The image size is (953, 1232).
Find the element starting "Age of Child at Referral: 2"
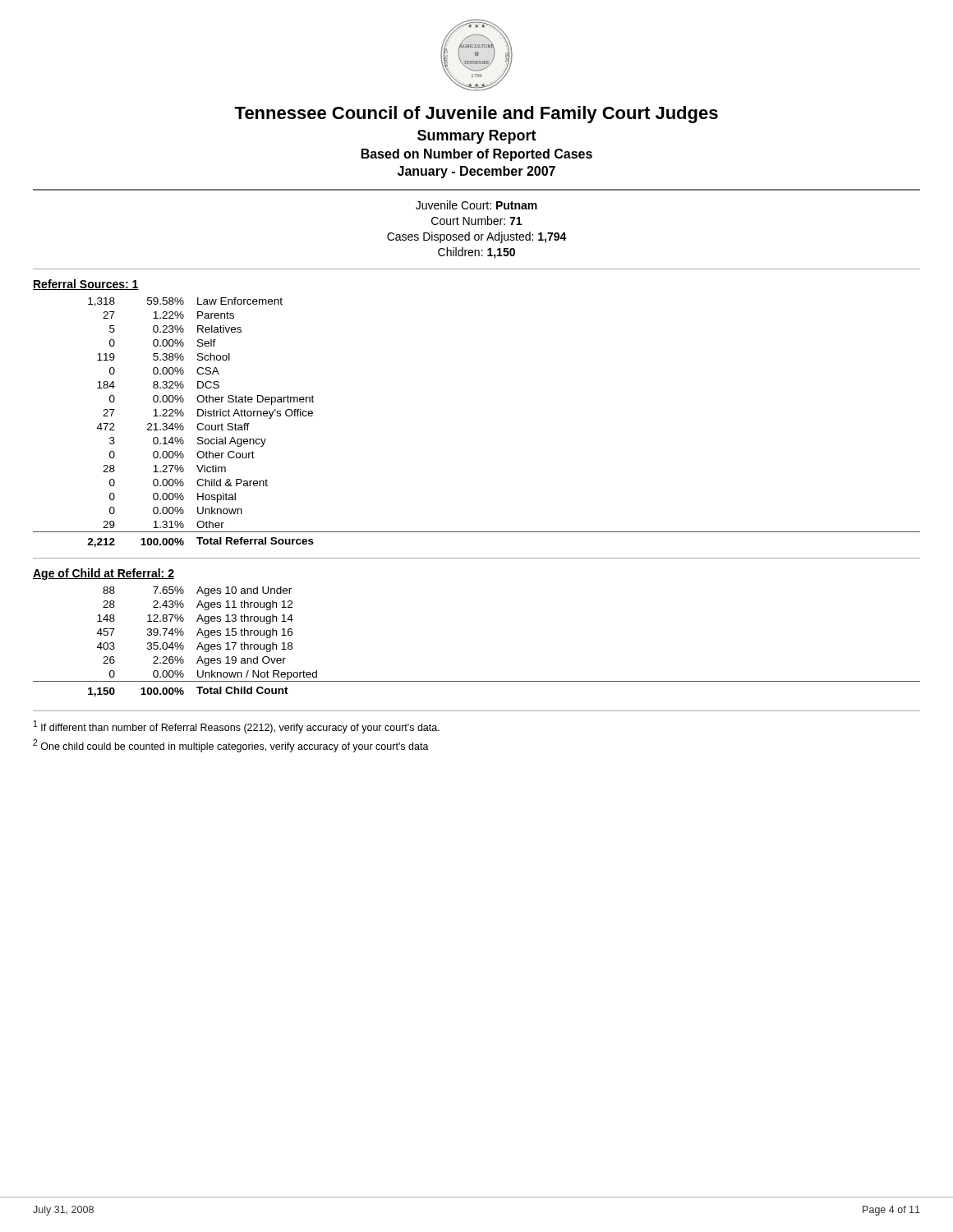103,573
